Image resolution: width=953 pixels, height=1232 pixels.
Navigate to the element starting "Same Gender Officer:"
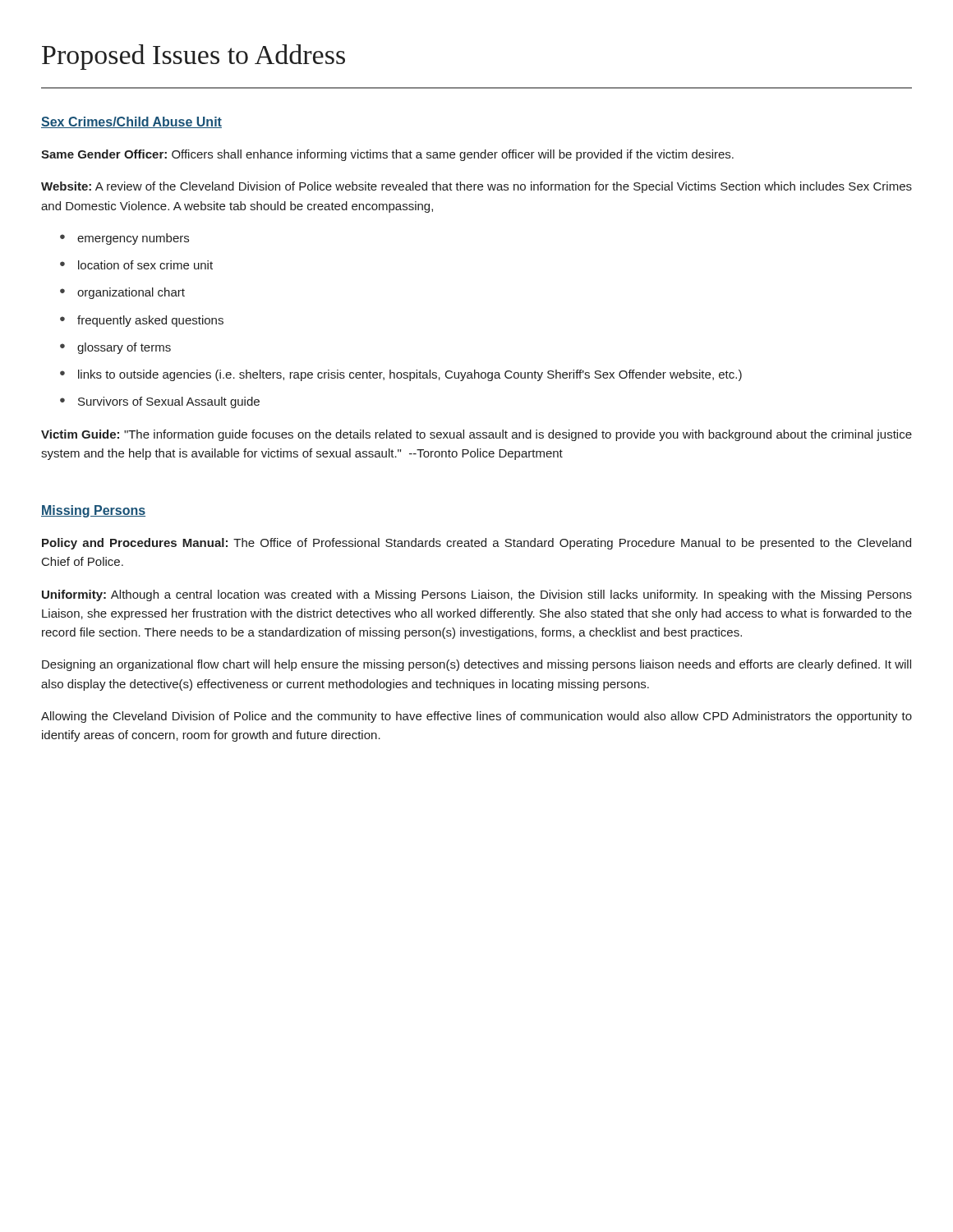(x=388, y=154)
